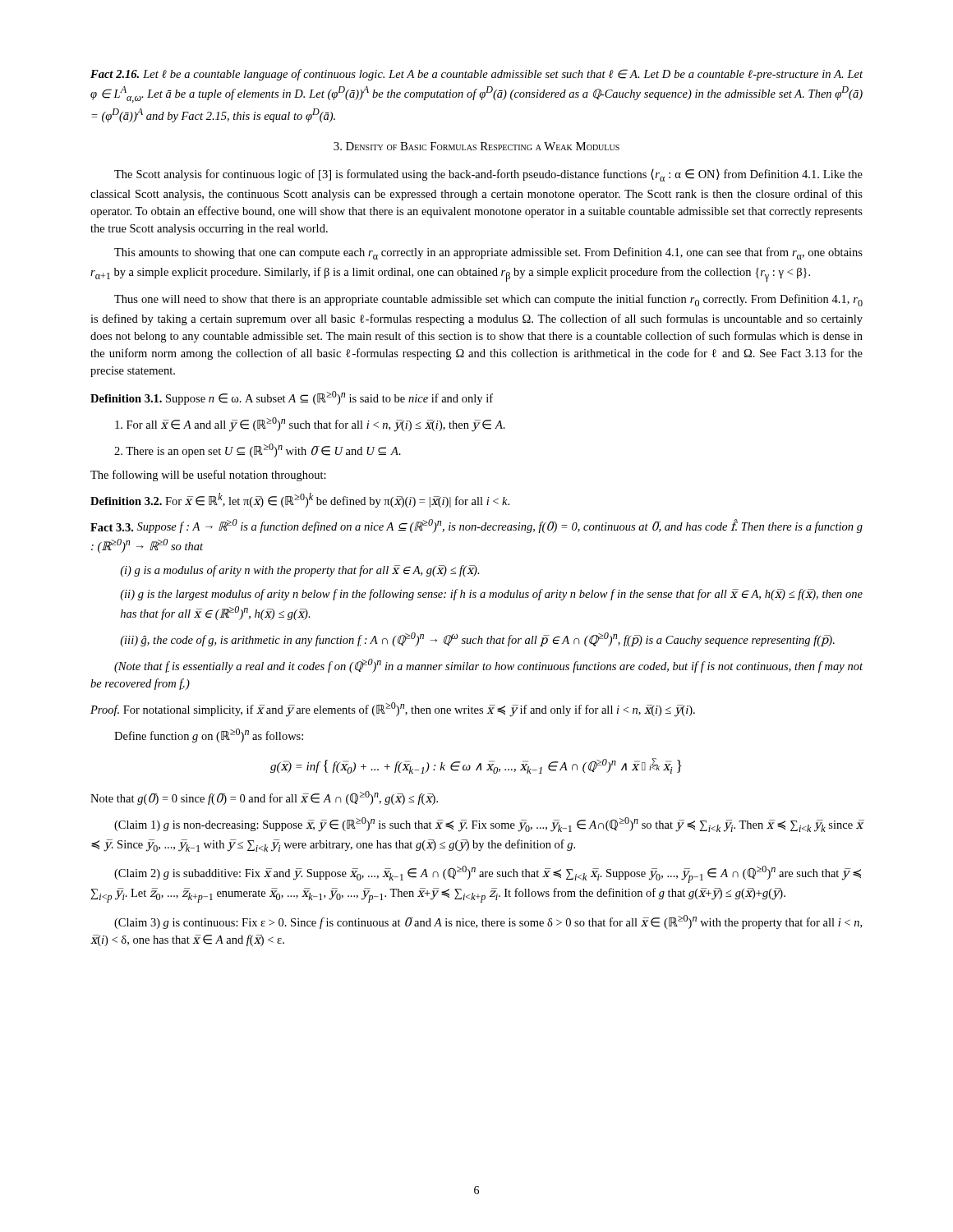Click on the element starting "Fact 3.3. Suppose f :"
The width and height of the screenshot is (953, 1232).
coord(476,583)
